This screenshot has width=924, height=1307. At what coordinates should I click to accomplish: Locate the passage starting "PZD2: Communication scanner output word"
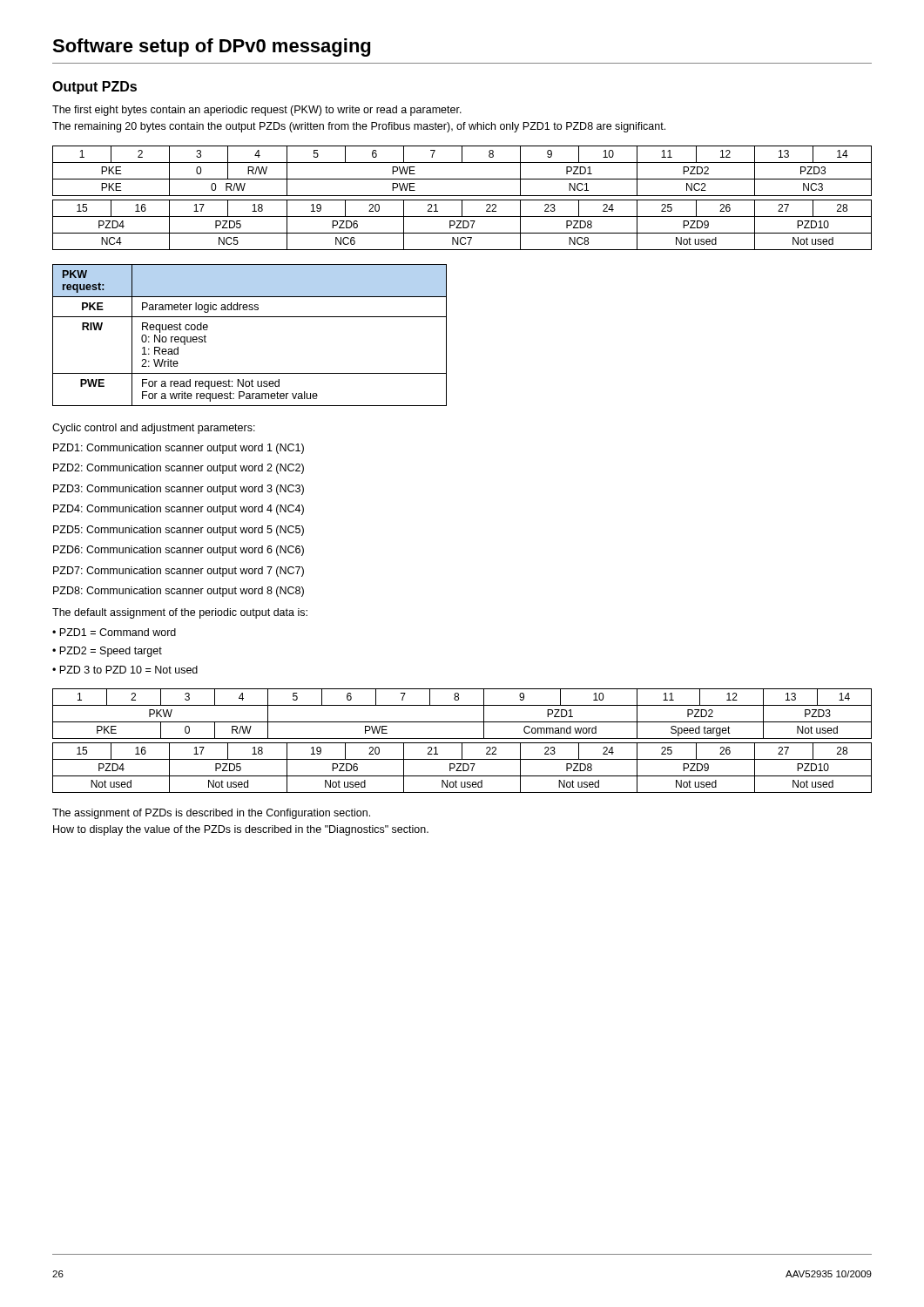[178, 468]
